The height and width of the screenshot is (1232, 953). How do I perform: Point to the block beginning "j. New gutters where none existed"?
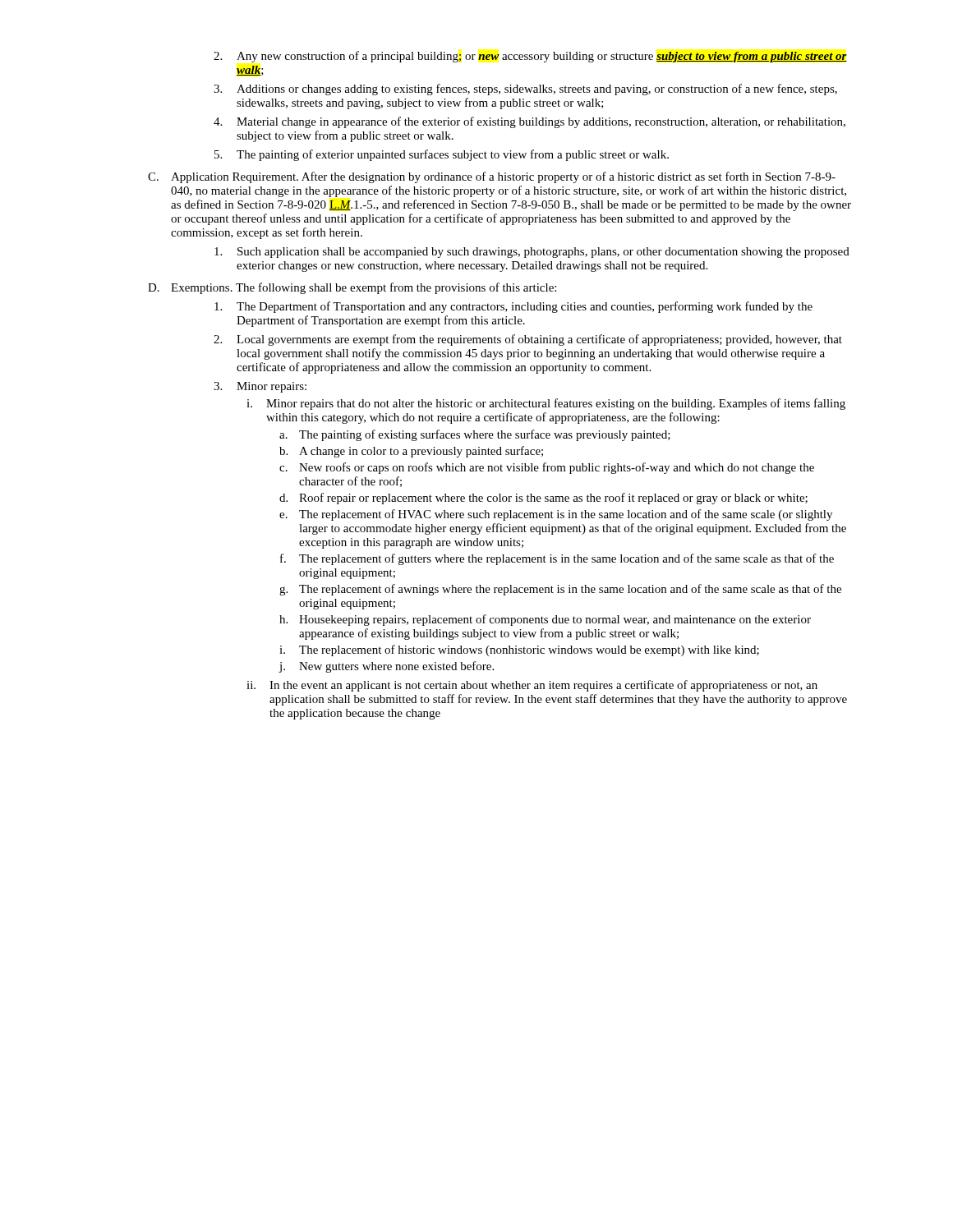pos(386,667)
